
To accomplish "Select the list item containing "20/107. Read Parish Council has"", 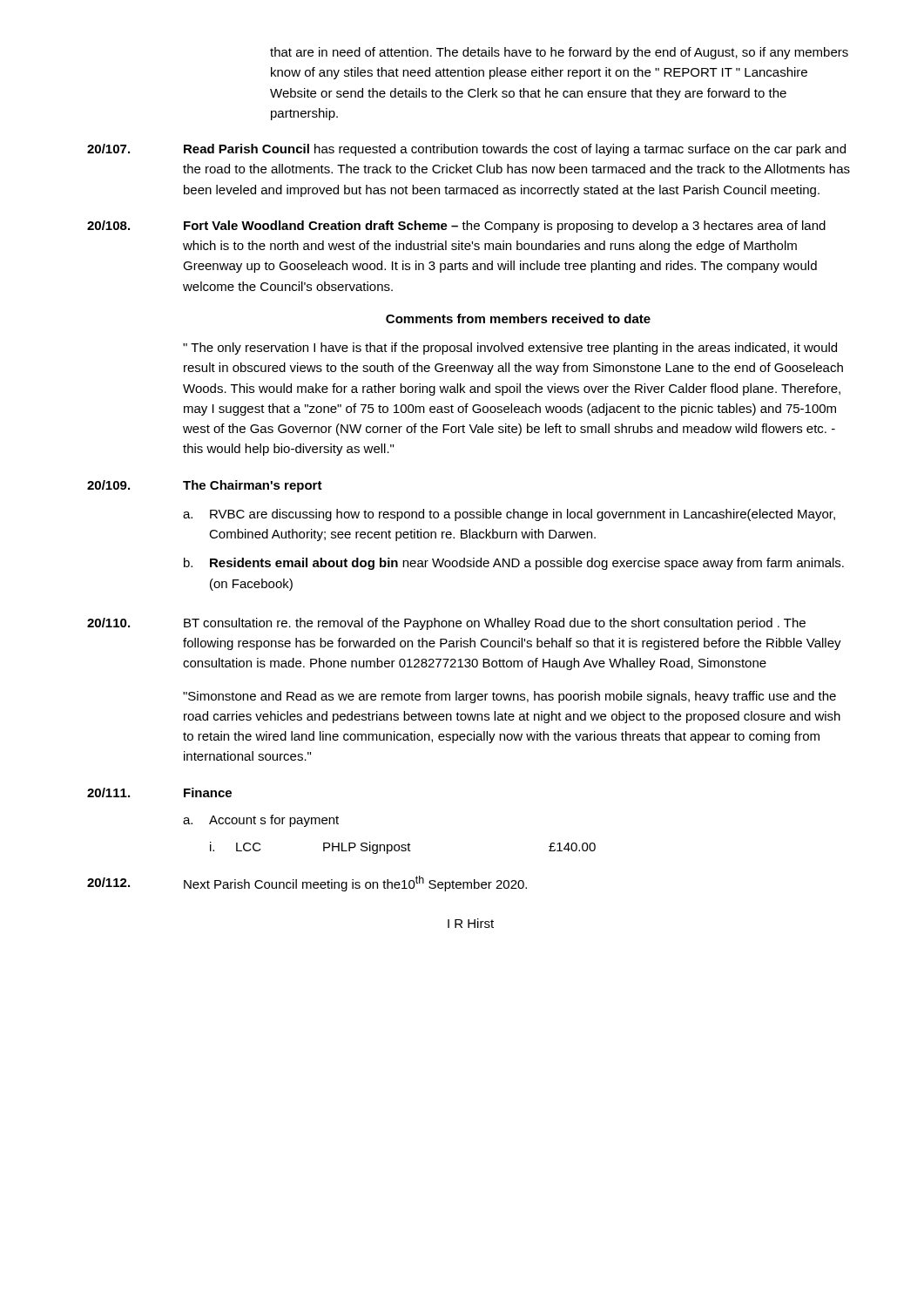I will tap(470, 169).
